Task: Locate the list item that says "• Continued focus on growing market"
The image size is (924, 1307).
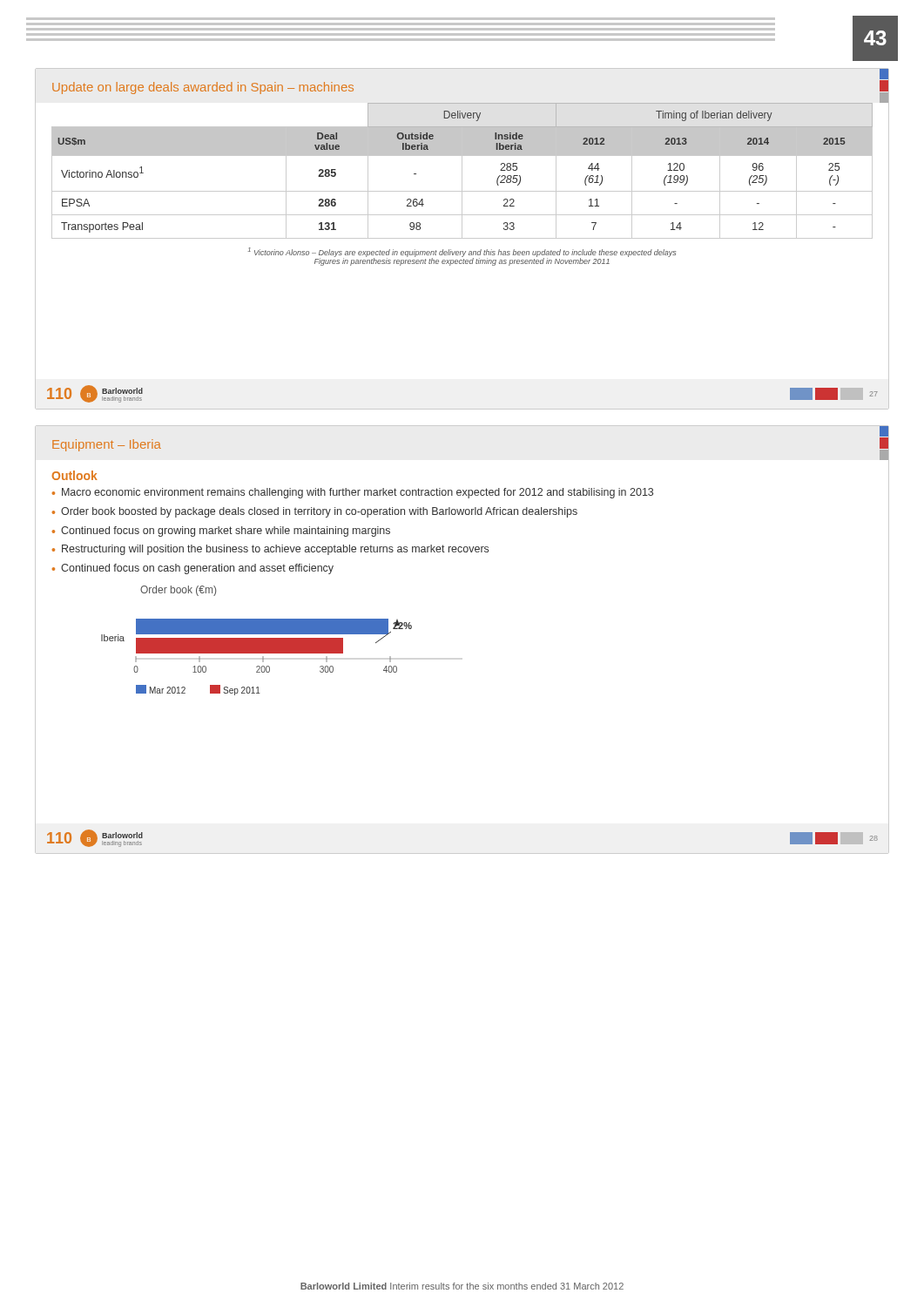Action: pyautogui.click(x=221, y=532)
